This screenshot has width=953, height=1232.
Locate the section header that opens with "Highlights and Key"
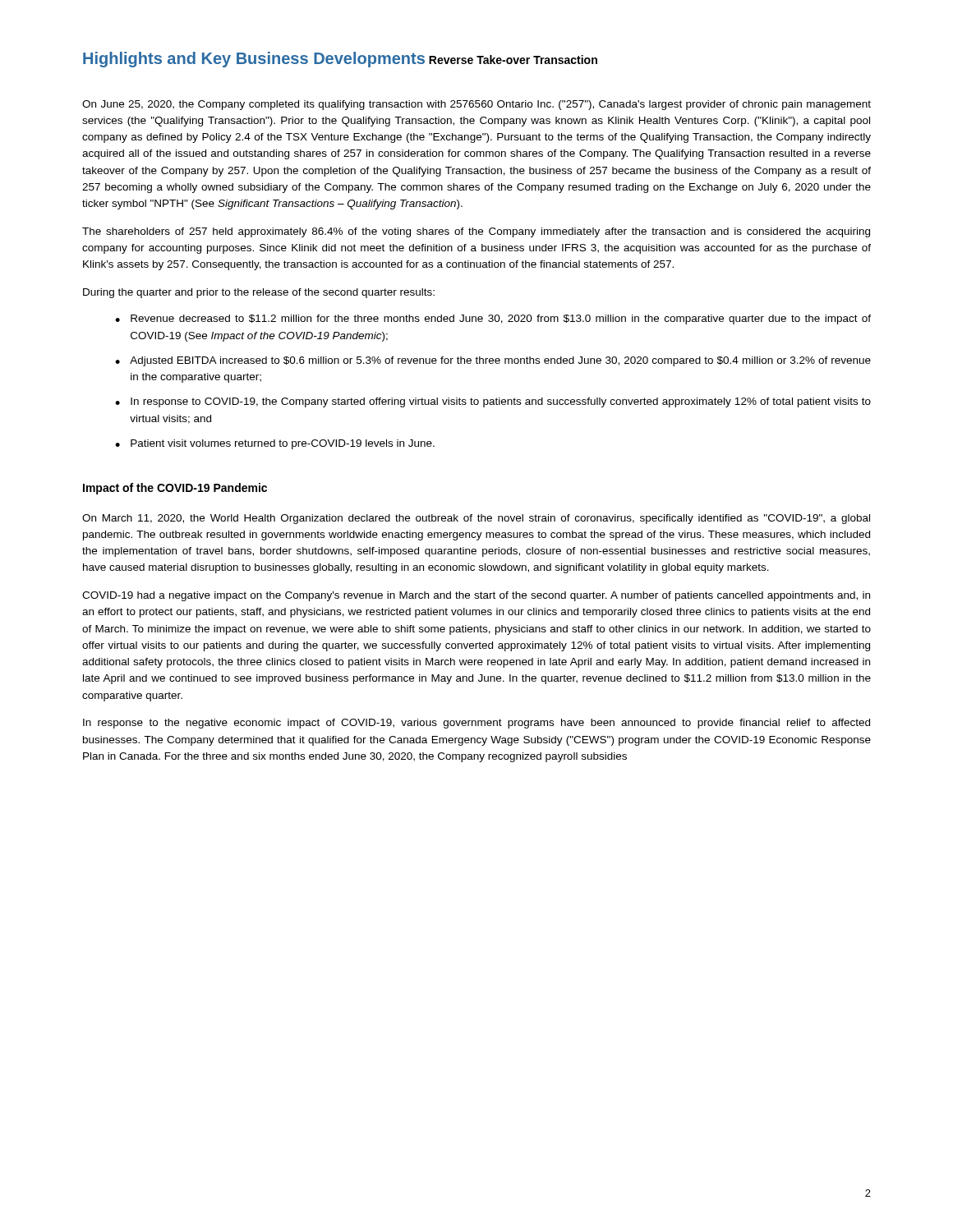coord(254,59)
